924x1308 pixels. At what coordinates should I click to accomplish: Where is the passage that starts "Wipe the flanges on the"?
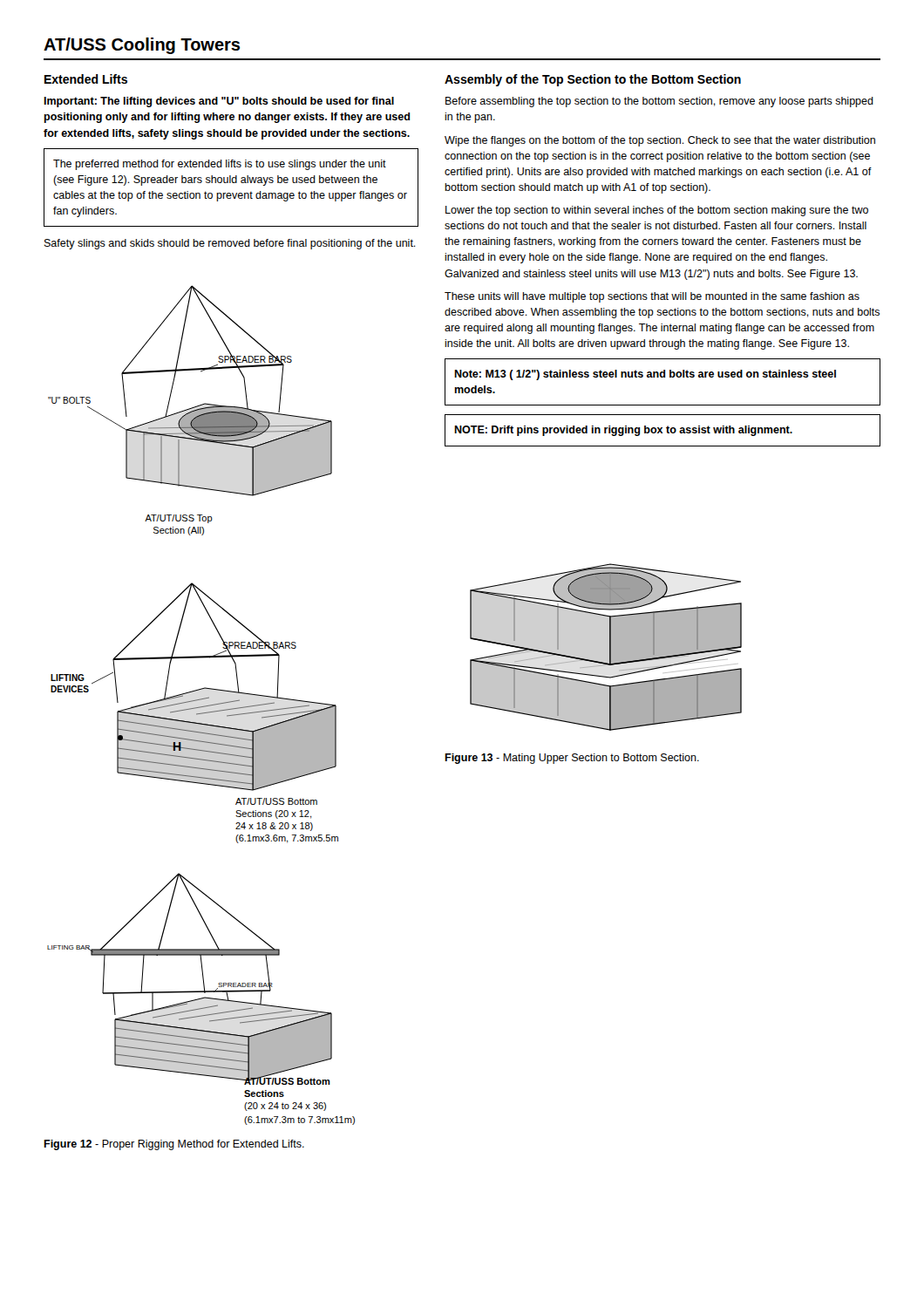pos(662,164)
